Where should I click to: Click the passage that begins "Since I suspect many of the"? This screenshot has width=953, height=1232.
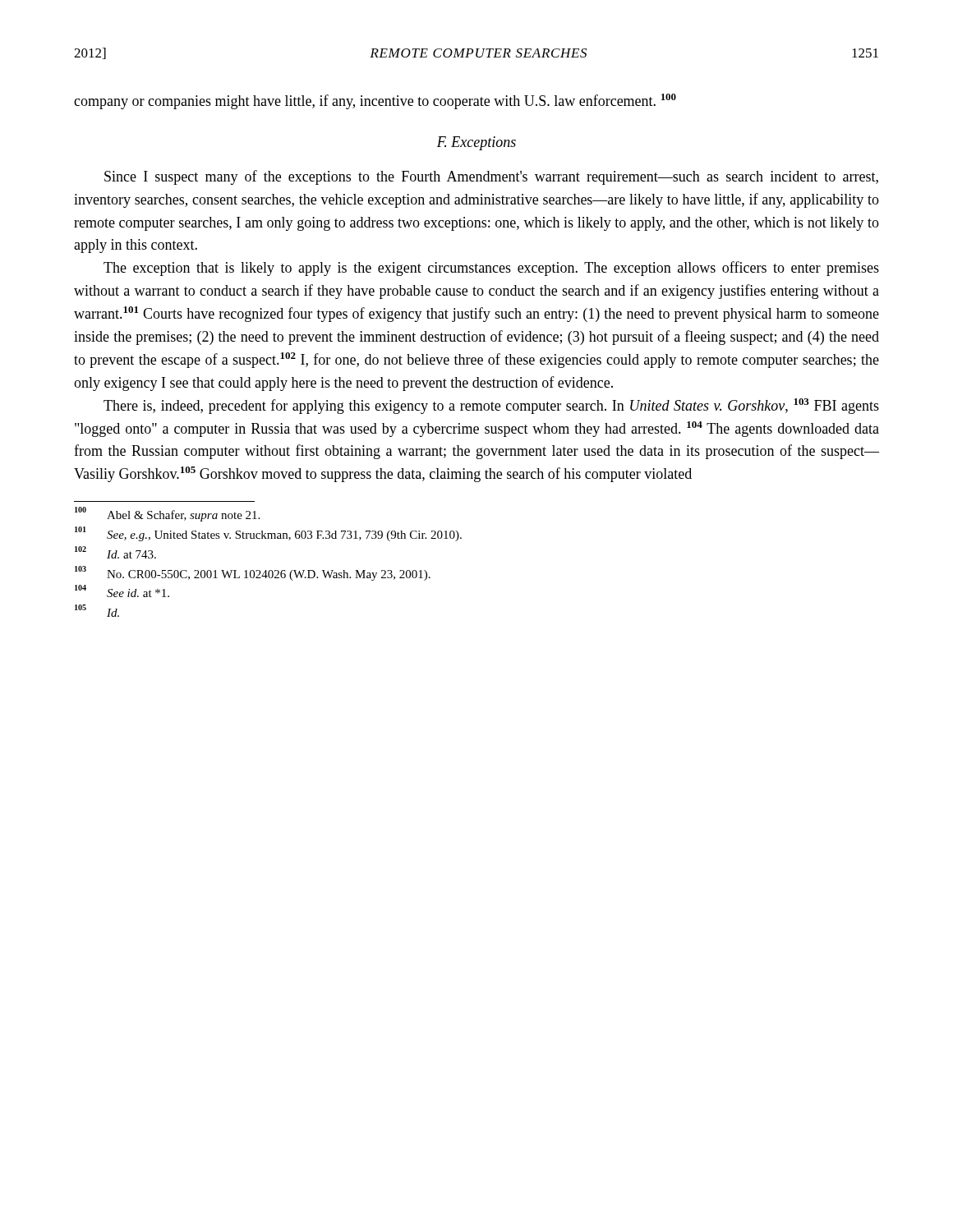click(476, 211)
